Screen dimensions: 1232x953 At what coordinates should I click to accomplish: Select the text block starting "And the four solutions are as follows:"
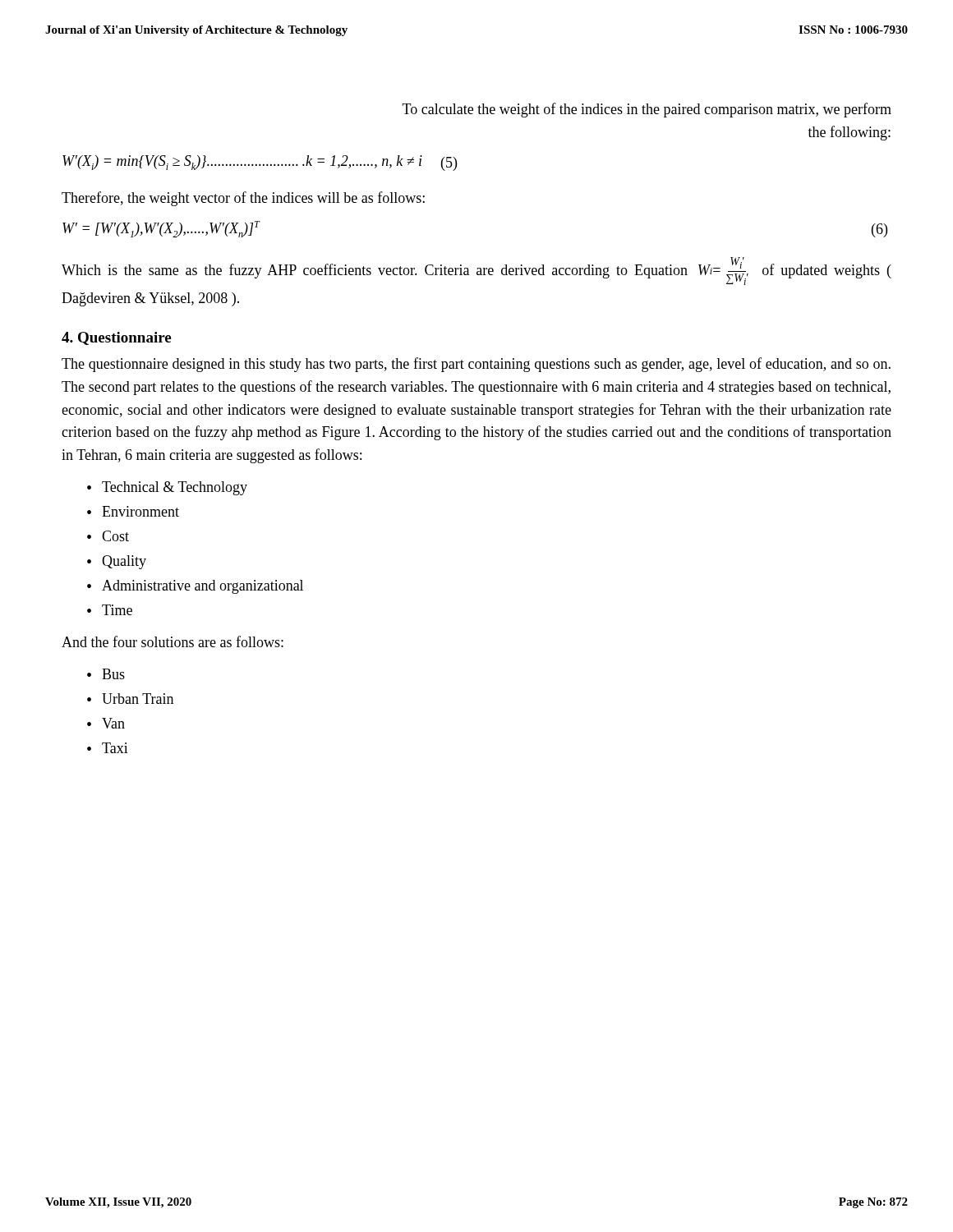point(173,642)
